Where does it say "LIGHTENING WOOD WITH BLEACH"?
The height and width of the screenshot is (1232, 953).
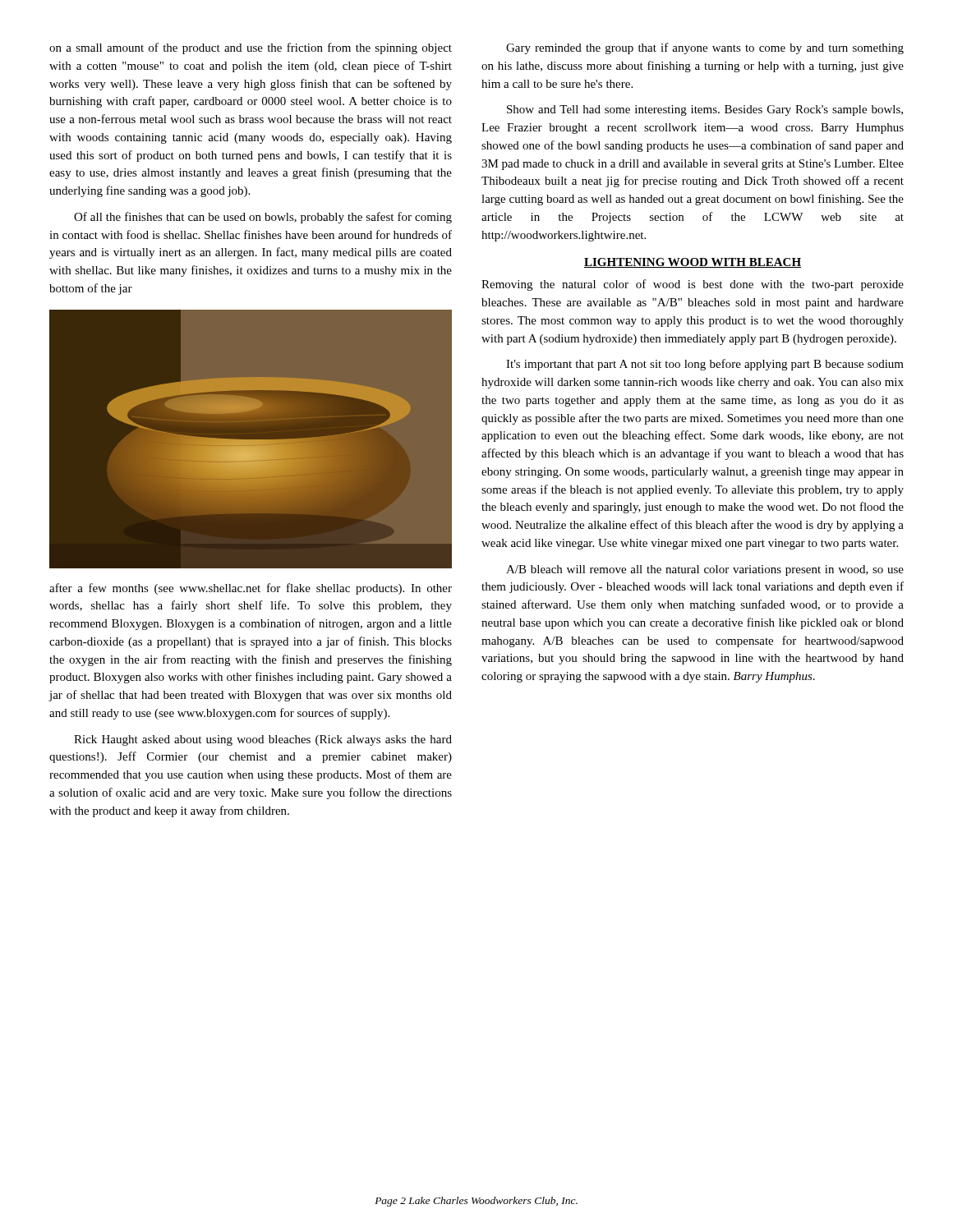pyautogui.click(x=693, y=262)
